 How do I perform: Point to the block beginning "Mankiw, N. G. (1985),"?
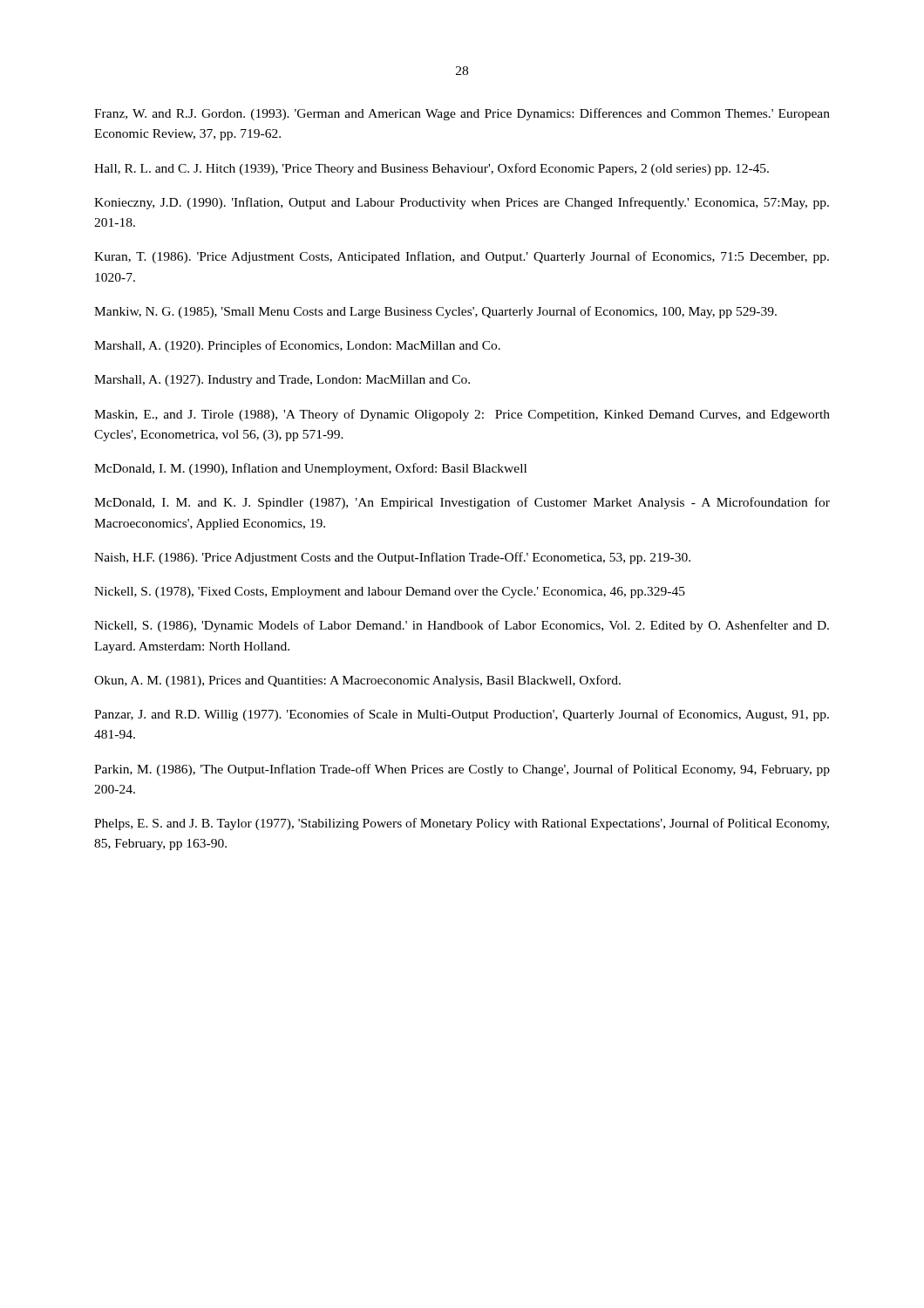pos(436,311)
